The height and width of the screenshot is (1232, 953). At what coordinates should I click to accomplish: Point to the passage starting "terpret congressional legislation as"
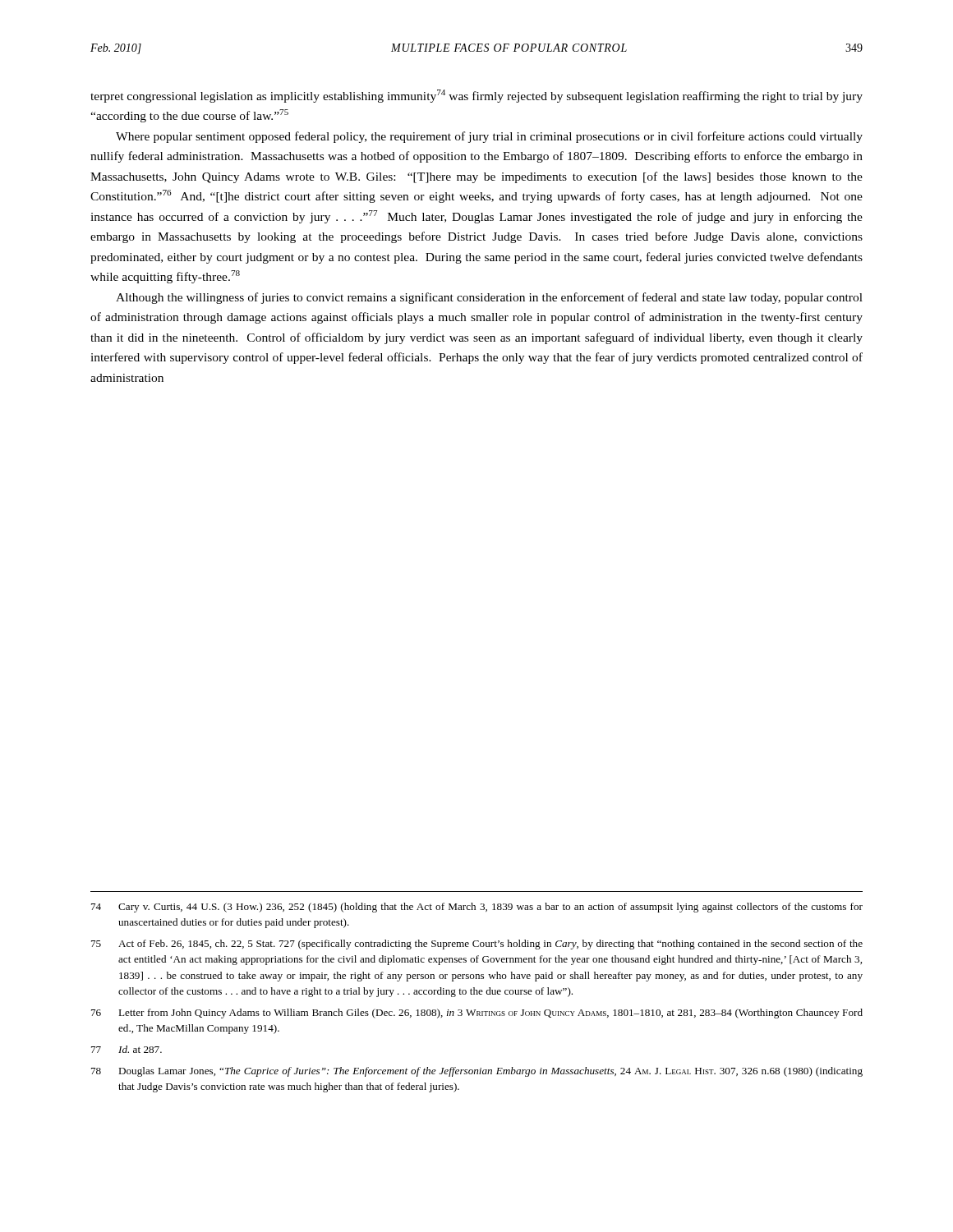pos(476,237)
